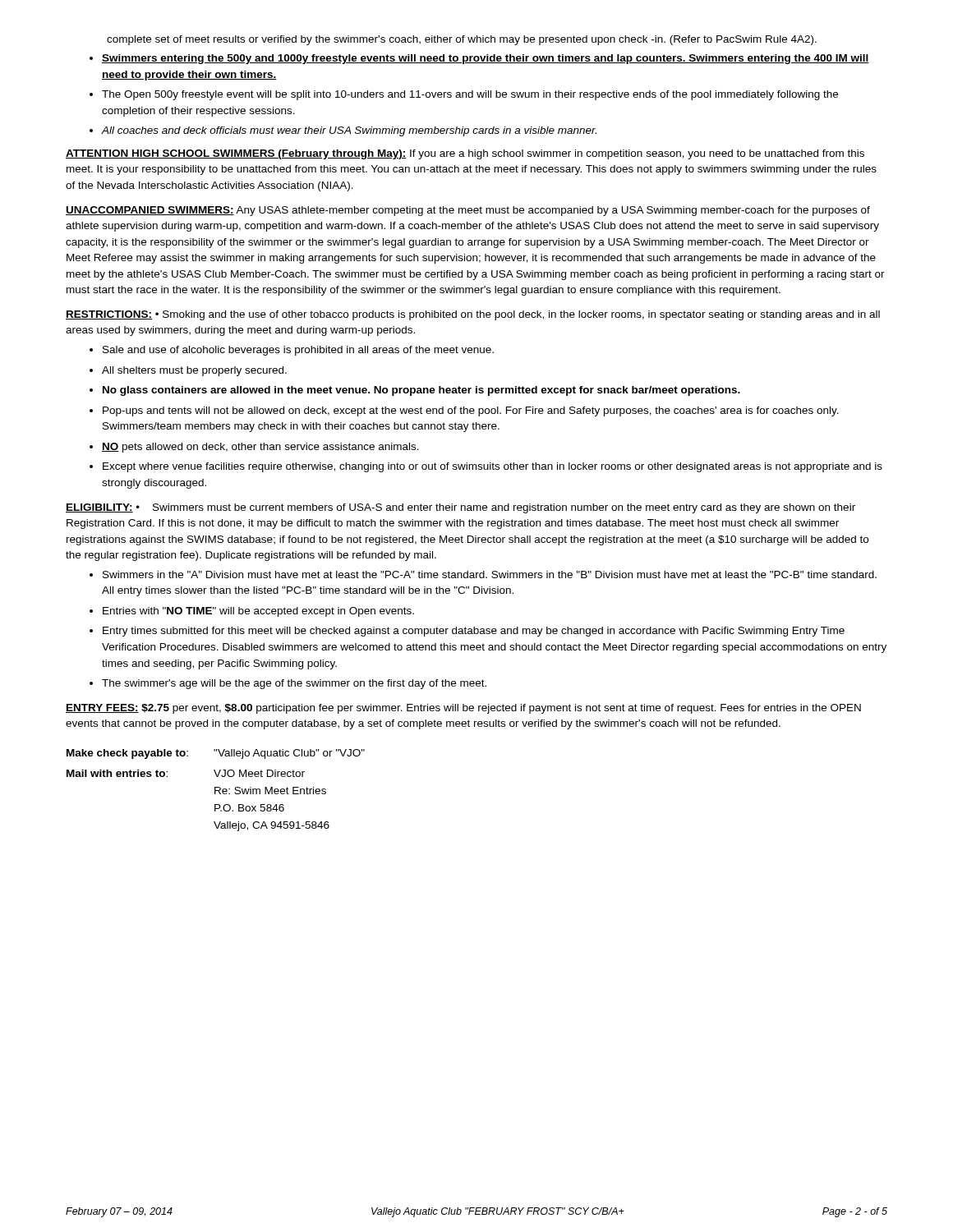Click on the list item that reads "Entries with "NO"
The width and height of the screenshot is (953, 1232).
tap(258, 611)
